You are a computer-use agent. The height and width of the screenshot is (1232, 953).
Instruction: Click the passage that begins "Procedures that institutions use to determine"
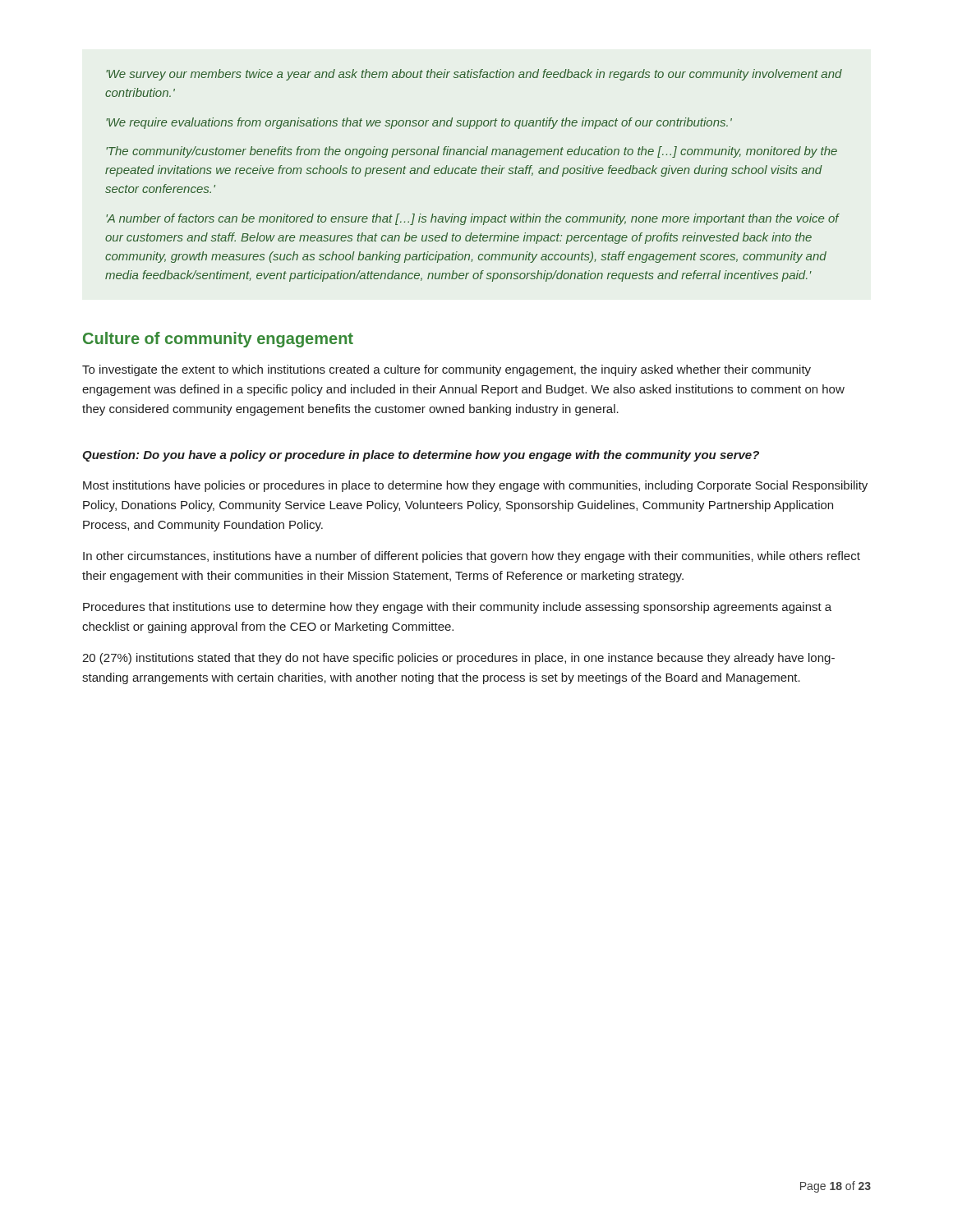point(457,616)
